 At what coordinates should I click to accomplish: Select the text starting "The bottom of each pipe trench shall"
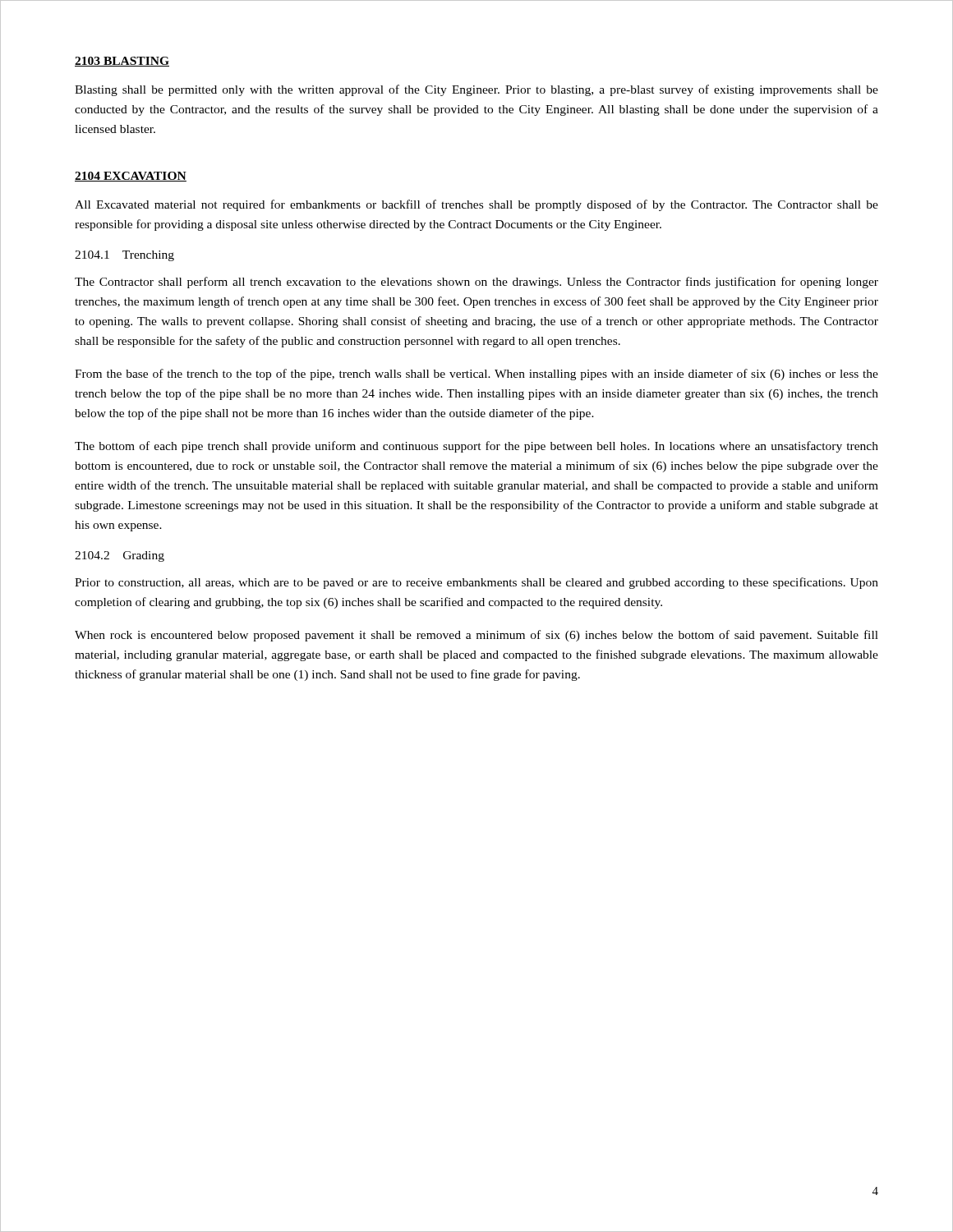[x=476, y=485]
